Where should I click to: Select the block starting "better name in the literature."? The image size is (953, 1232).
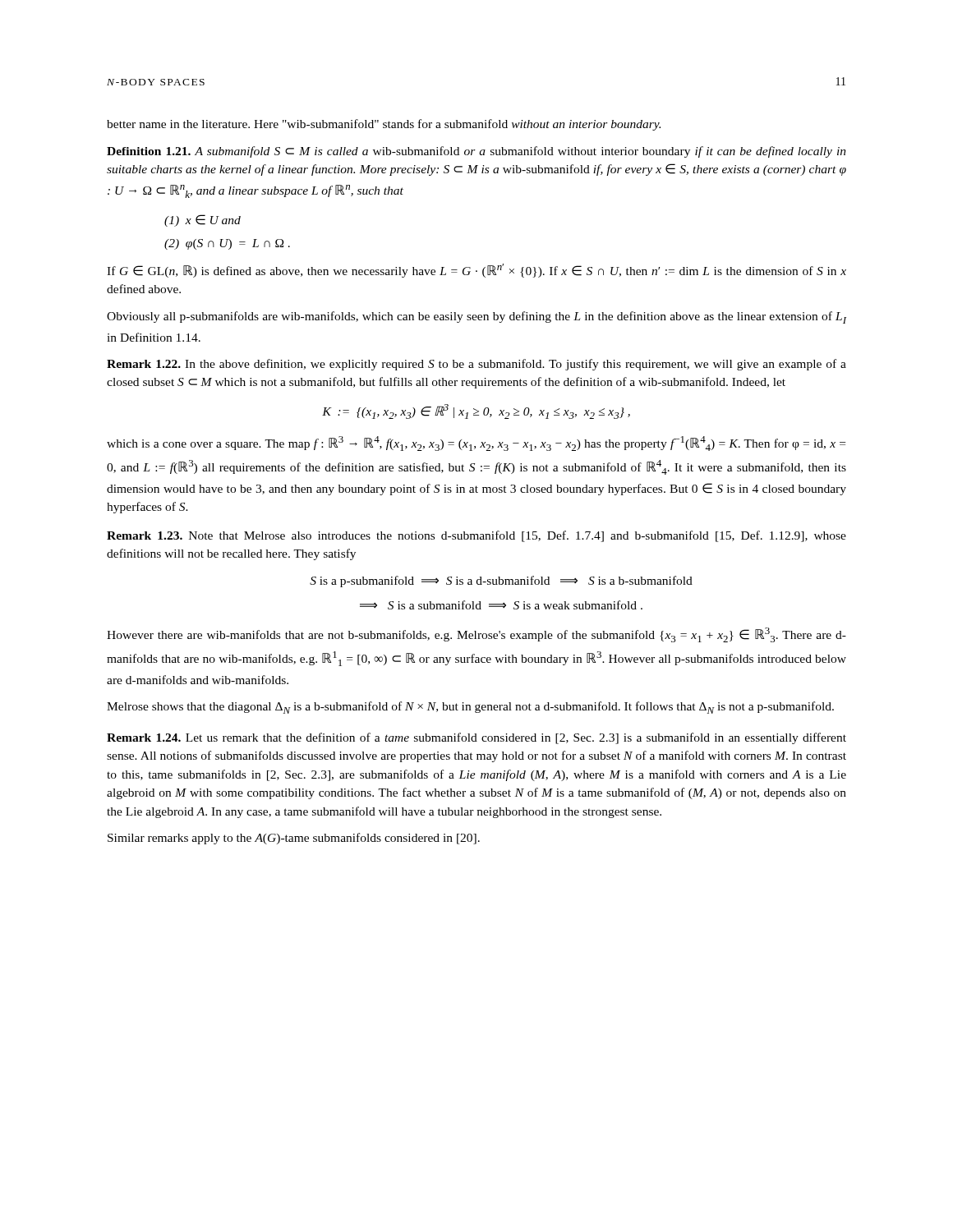click(x=384, y=124)
